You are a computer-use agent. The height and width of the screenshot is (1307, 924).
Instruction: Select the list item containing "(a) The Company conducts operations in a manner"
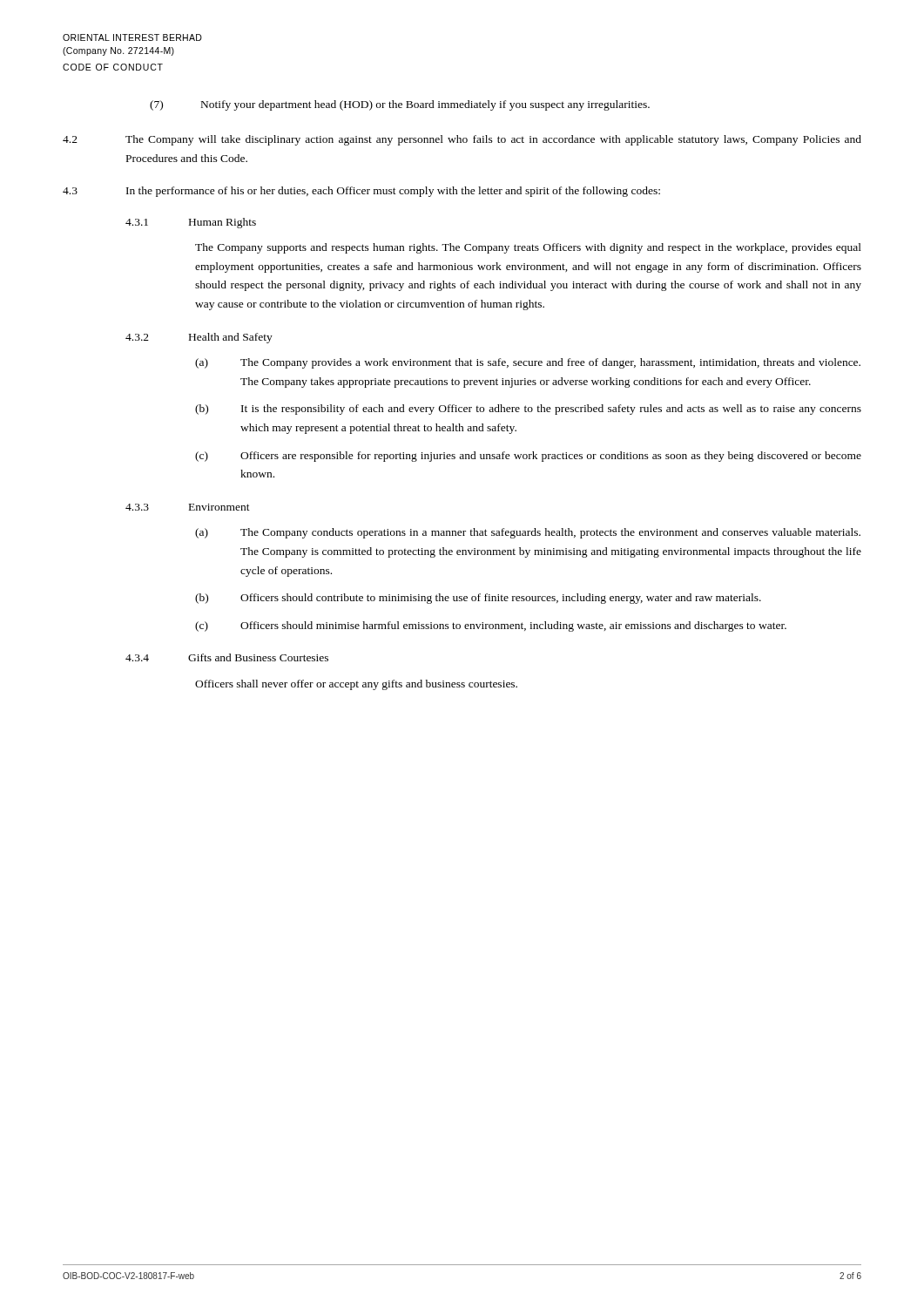[x=528, y=551]
